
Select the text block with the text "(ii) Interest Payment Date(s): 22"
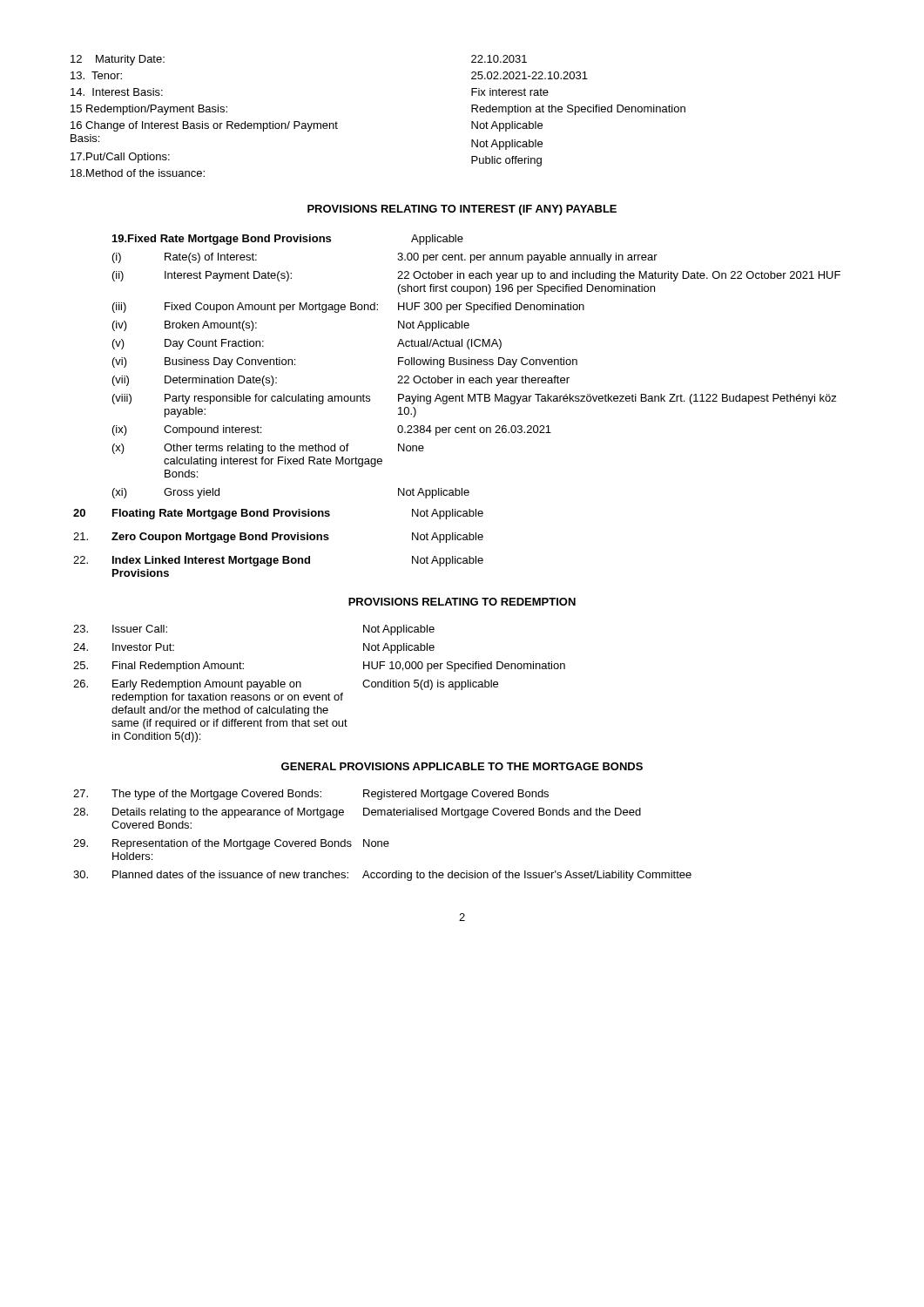point(462,282)
